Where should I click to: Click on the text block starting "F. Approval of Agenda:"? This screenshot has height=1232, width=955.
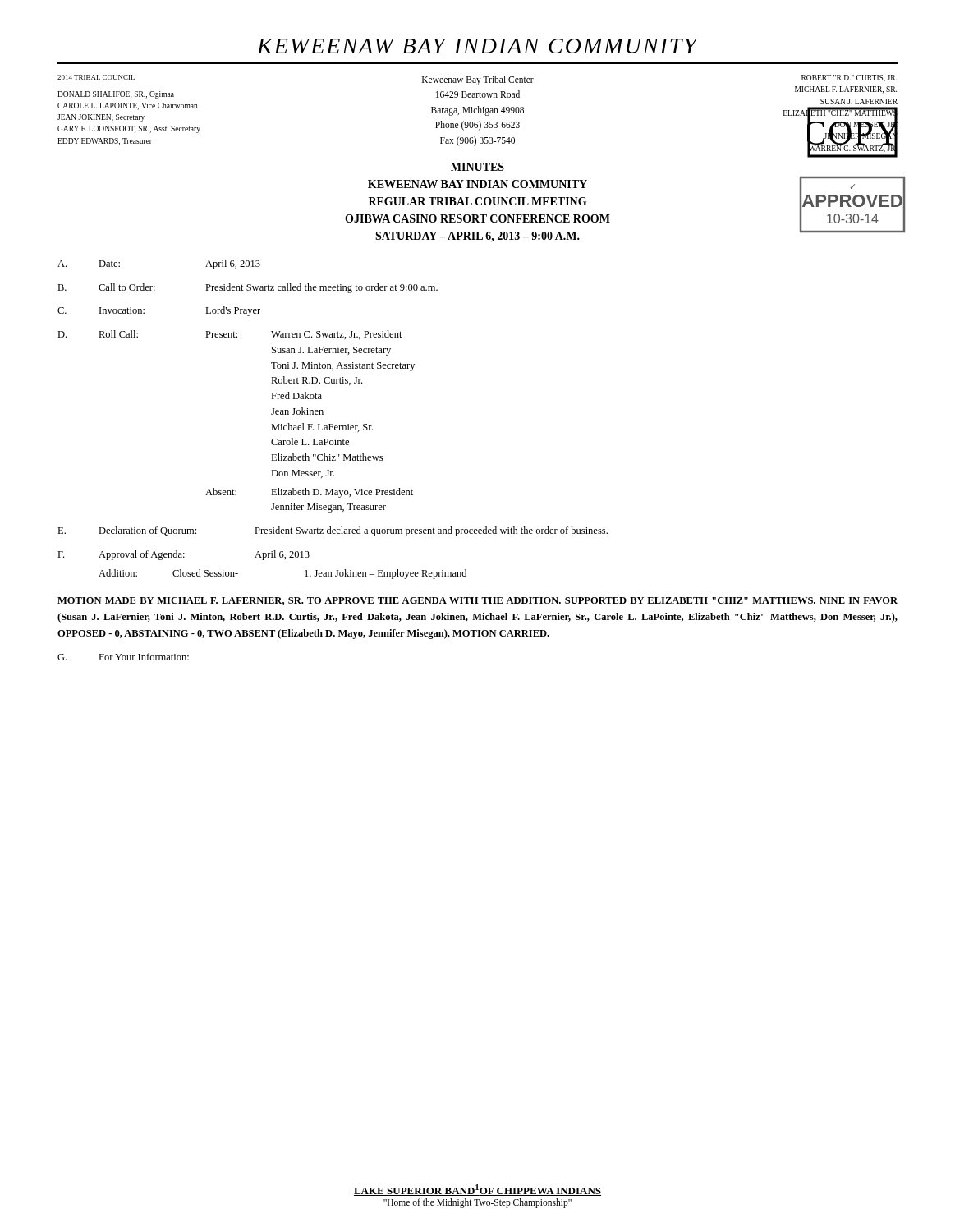click(x=184, y=555)
